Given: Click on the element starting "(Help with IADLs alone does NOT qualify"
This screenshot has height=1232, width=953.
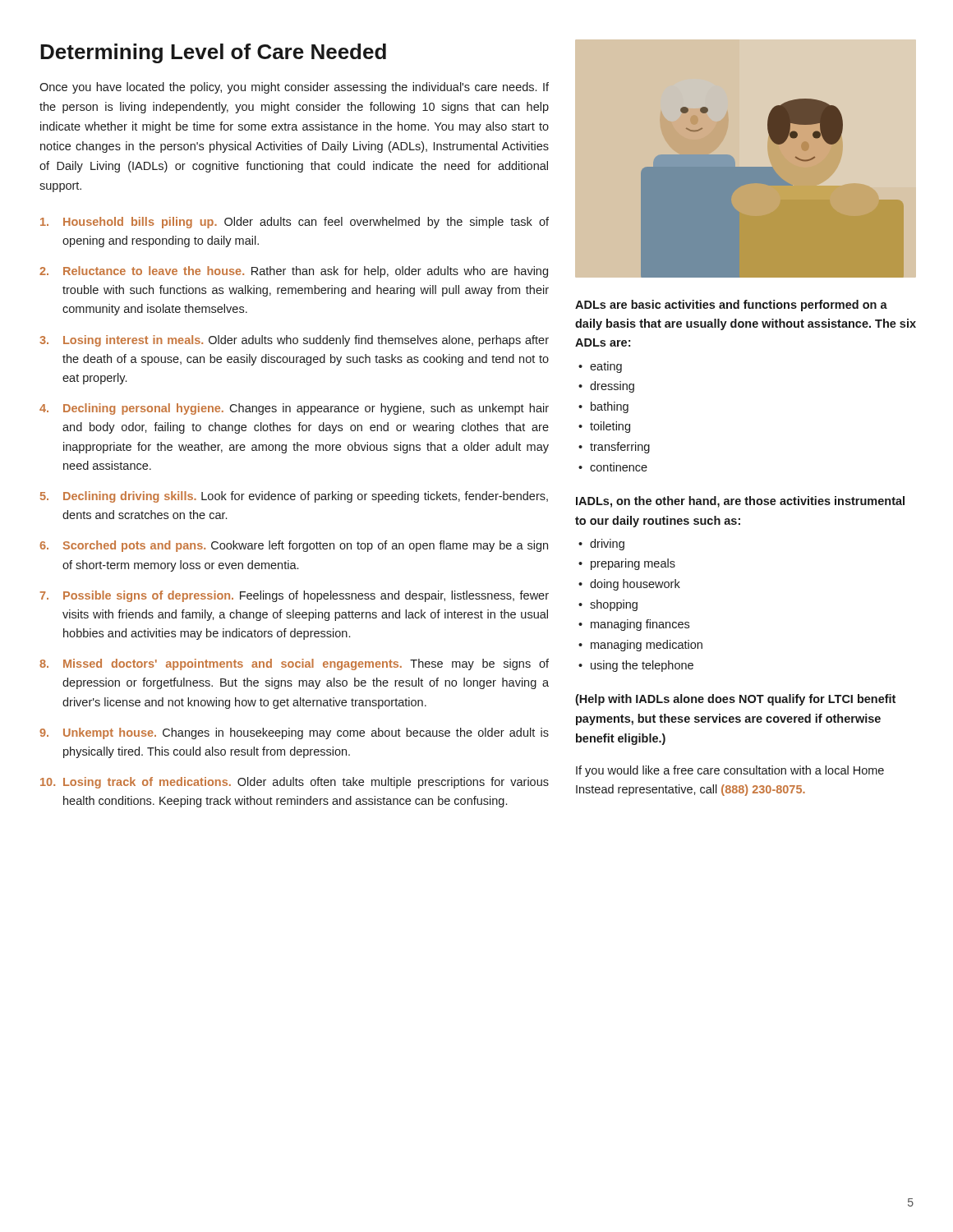Looking at the screenshot, I should [x=746, y=720].
